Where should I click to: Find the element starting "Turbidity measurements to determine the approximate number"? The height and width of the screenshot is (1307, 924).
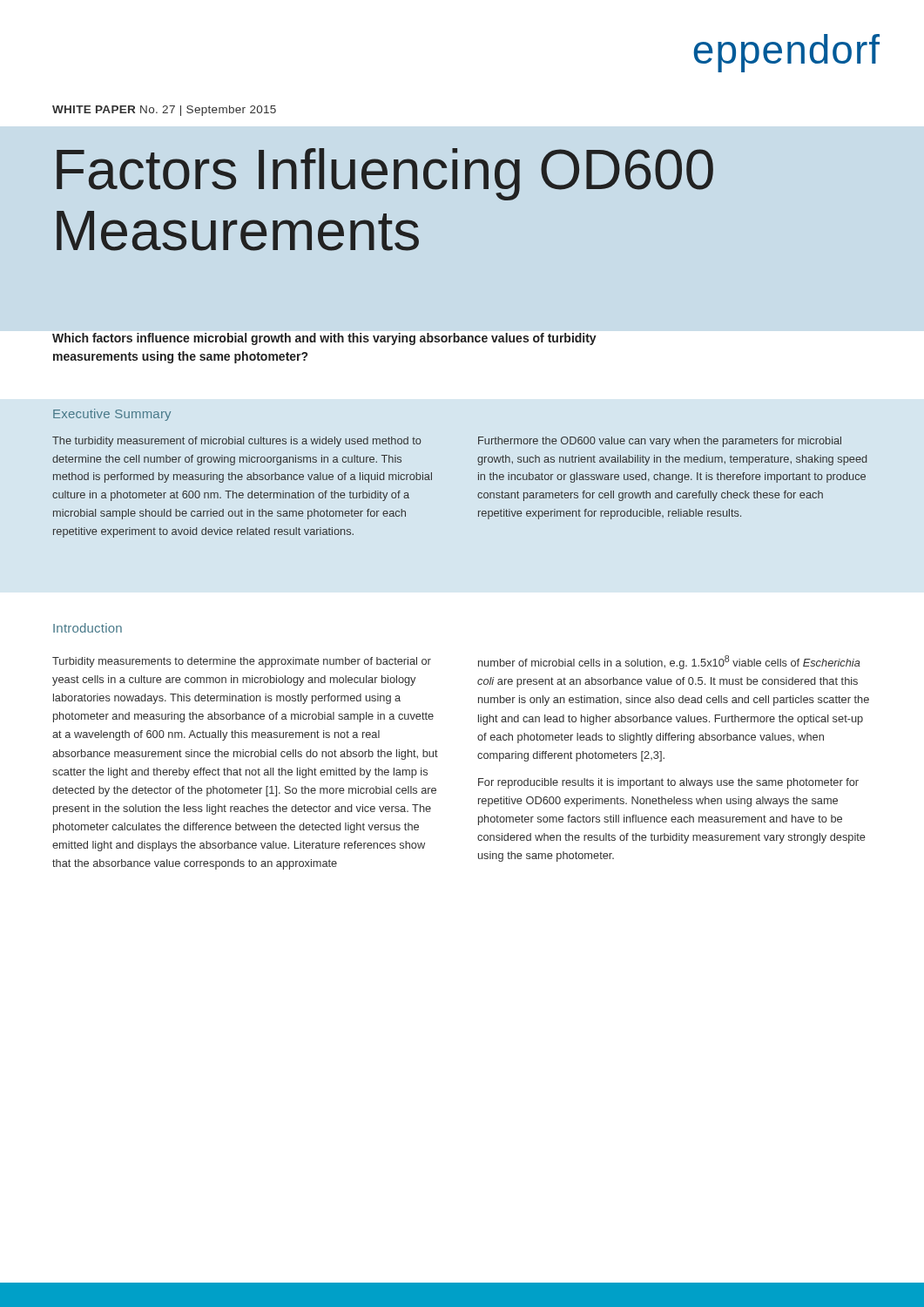pos(245,762)
